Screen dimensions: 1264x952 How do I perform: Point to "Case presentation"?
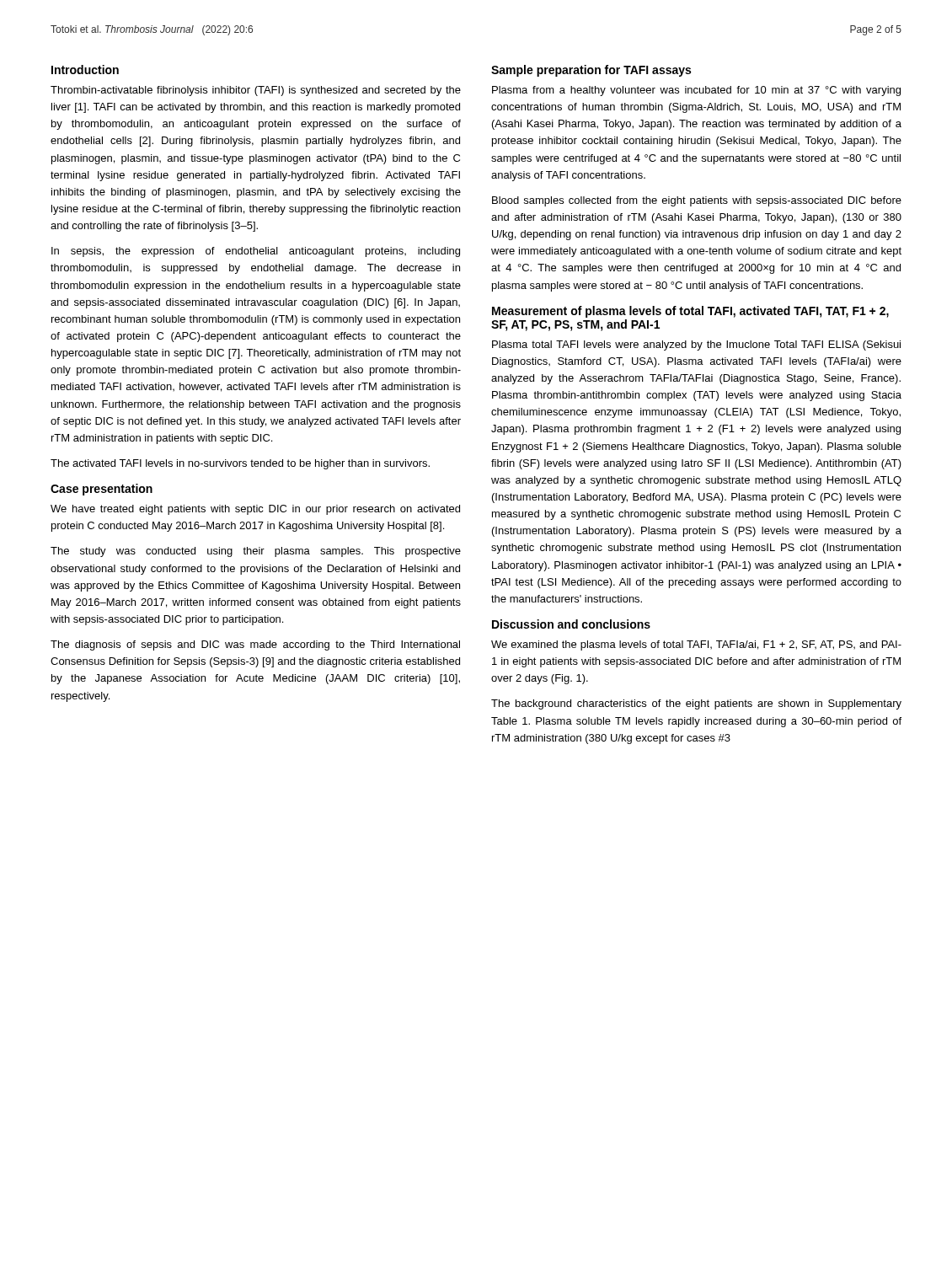pyautogui.click(x=102, y=489)
